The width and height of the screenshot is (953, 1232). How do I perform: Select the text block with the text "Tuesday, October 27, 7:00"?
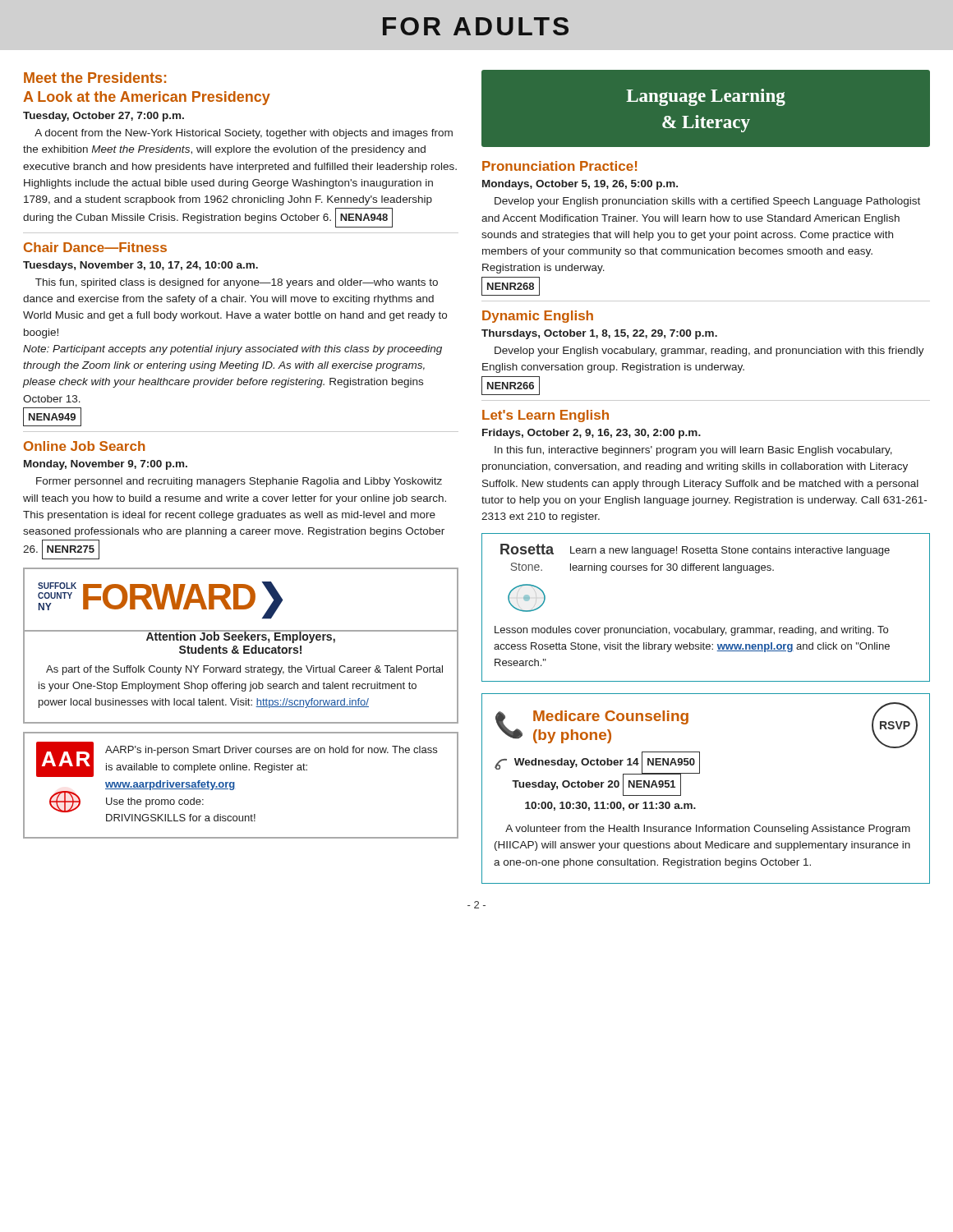(x=241, y=168)
